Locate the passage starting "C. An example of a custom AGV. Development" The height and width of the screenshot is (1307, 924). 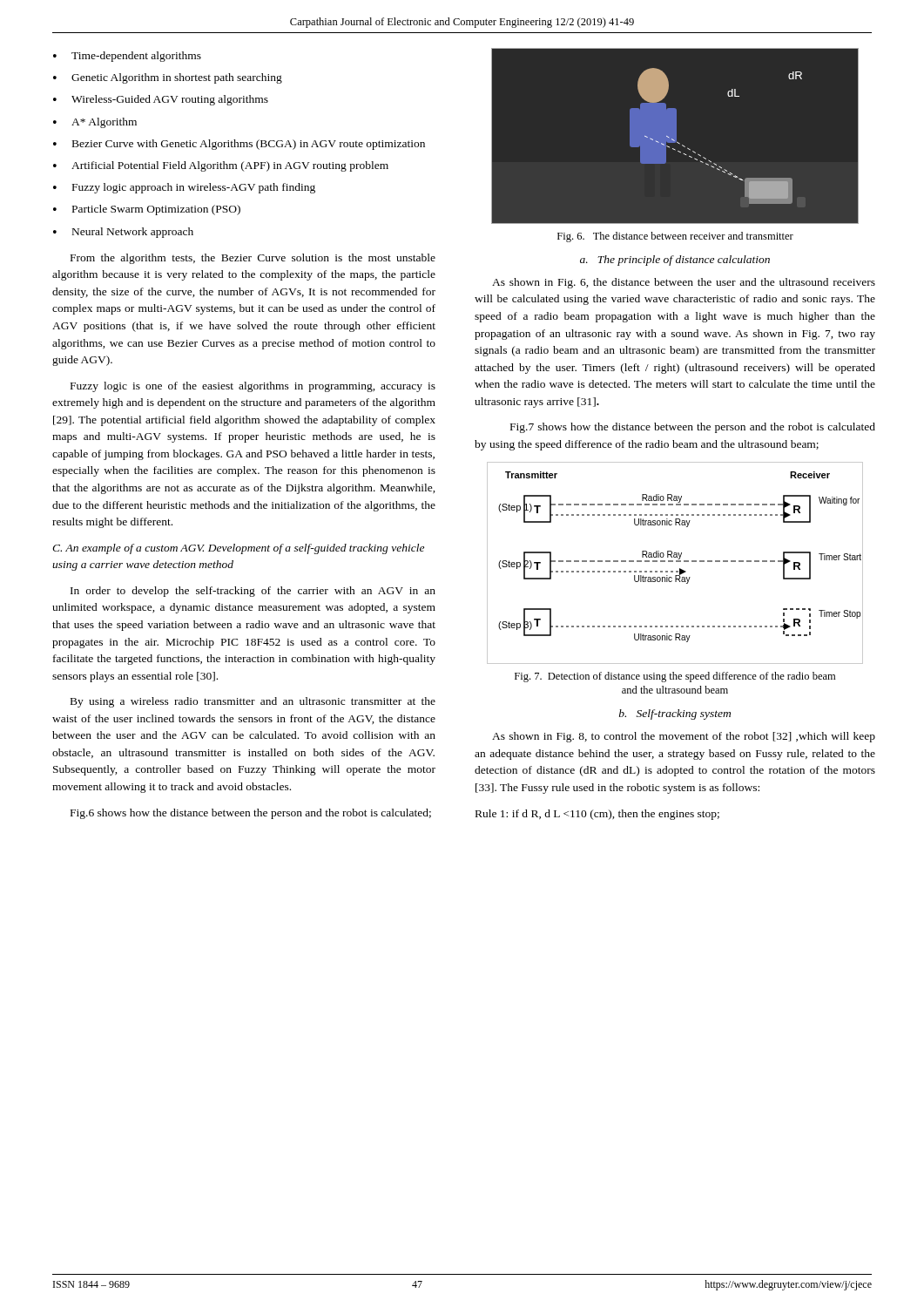[238, 556]
